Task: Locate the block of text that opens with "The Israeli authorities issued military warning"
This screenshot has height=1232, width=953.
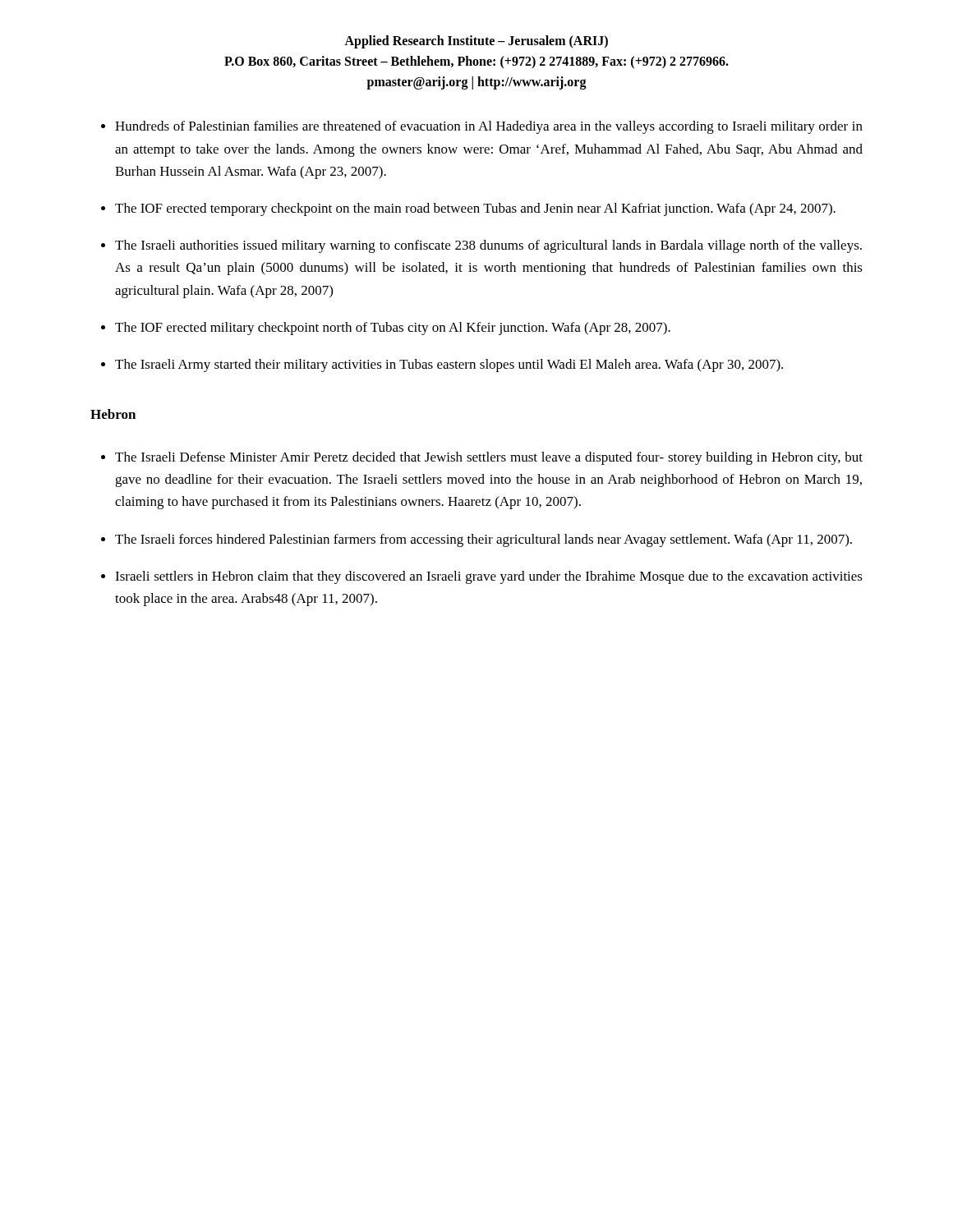Action: (x=489, y=268)
